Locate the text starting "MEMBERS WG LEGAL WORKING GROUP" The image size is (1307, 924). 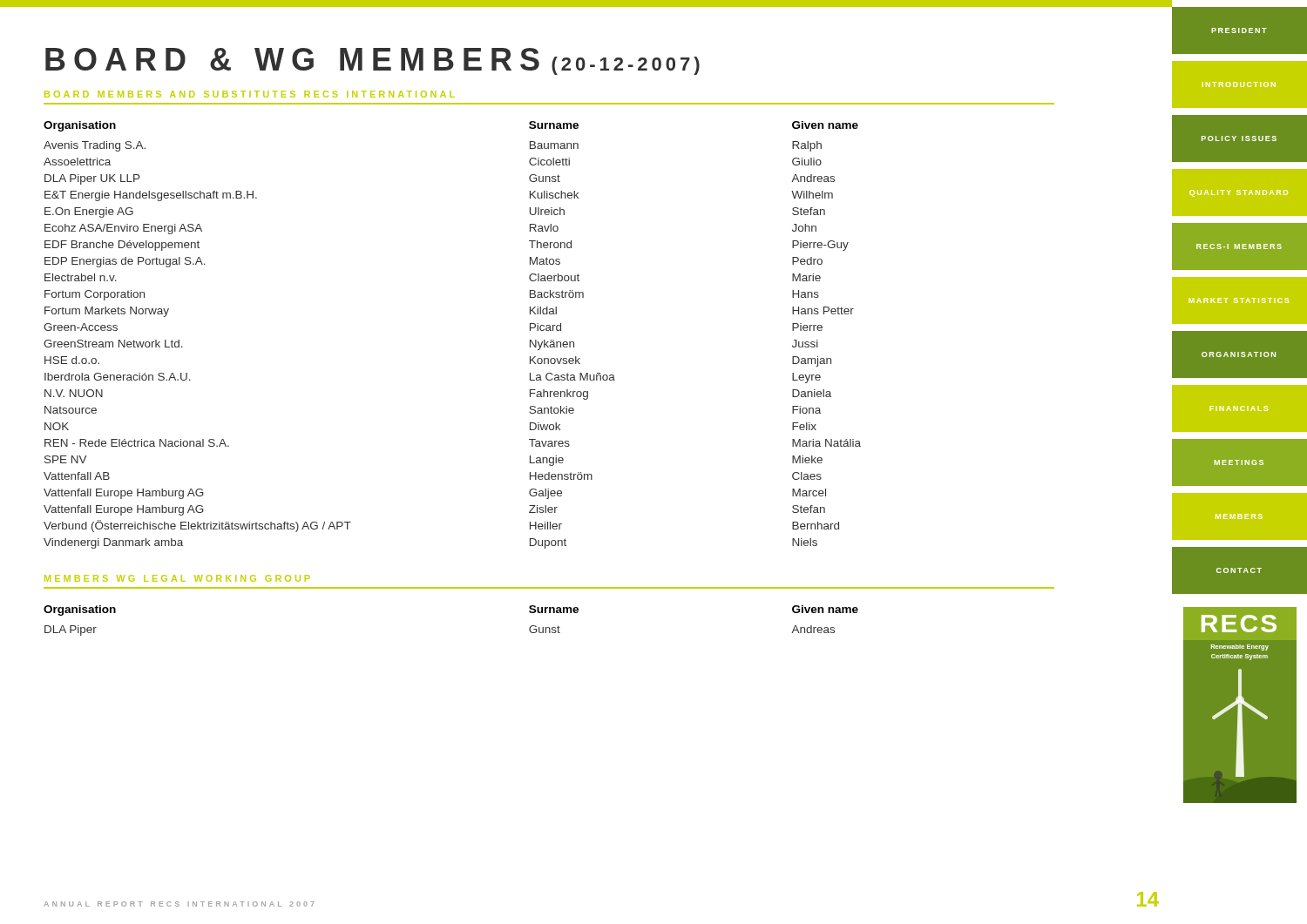tap(178, 578)
